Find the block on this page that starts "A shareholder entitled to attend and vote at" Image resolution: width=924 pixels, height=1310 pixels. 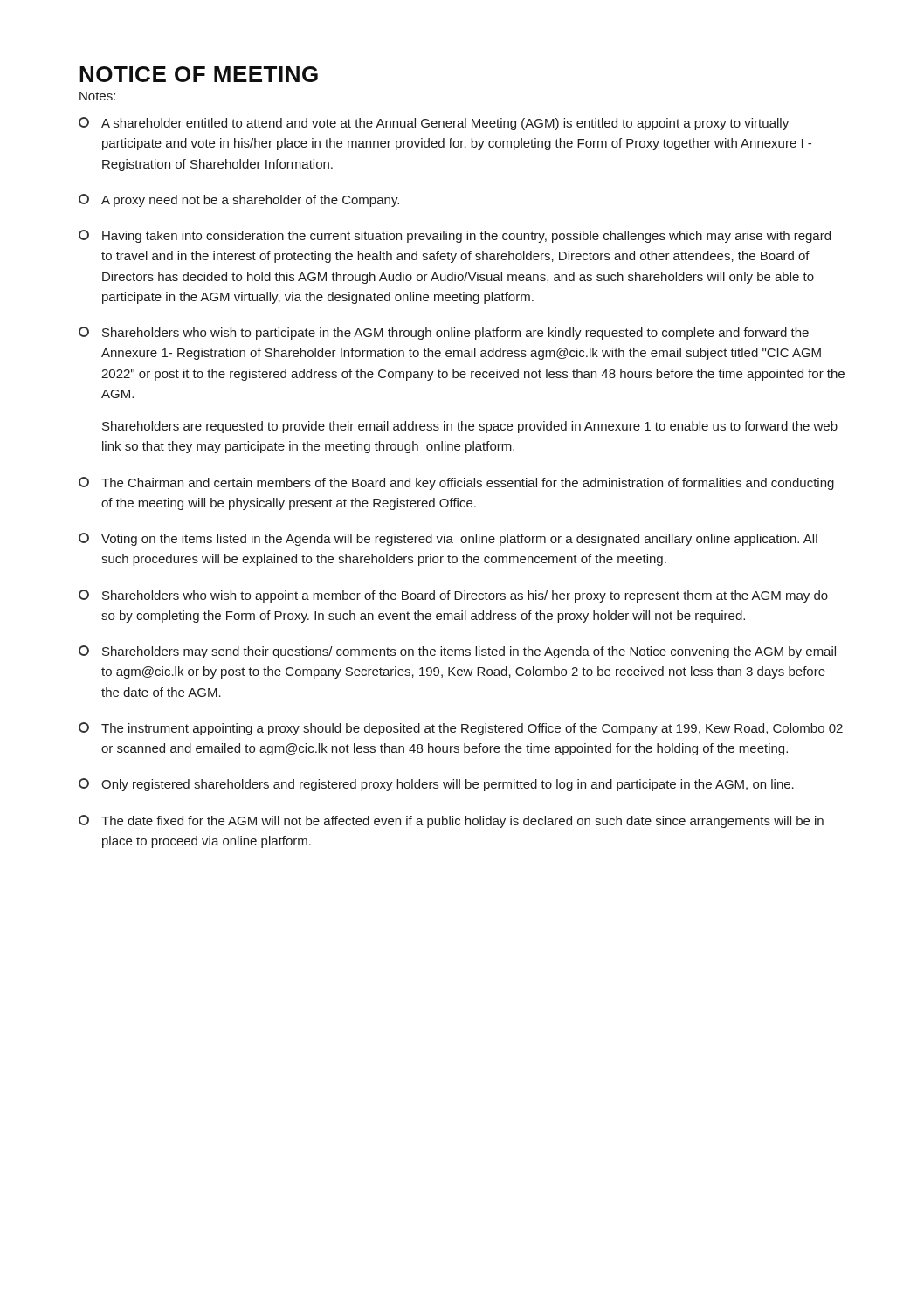[462, 143]
